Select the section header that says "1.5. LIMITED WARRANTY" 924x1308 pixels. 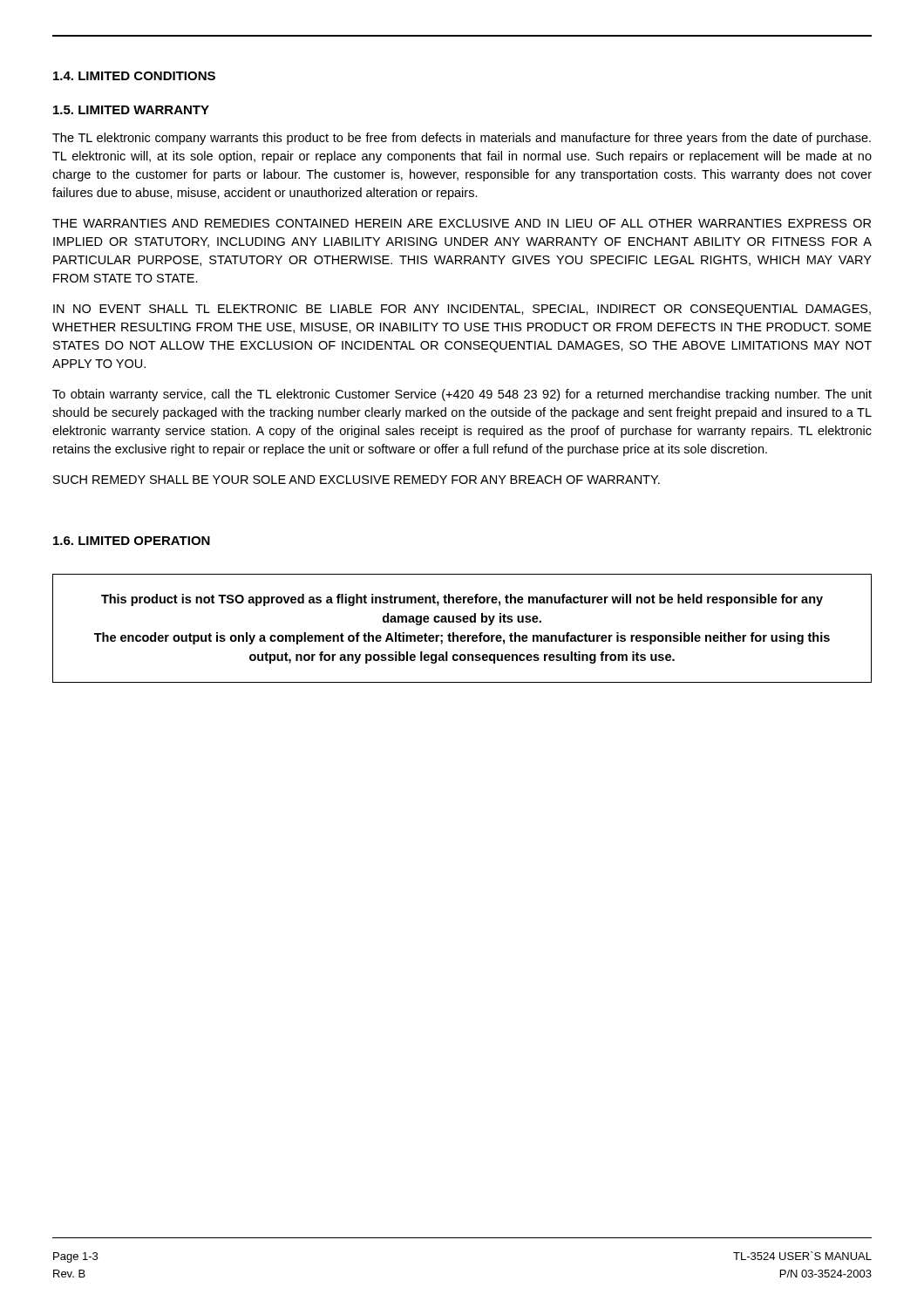pyautogui.click(x=131, y=109)
